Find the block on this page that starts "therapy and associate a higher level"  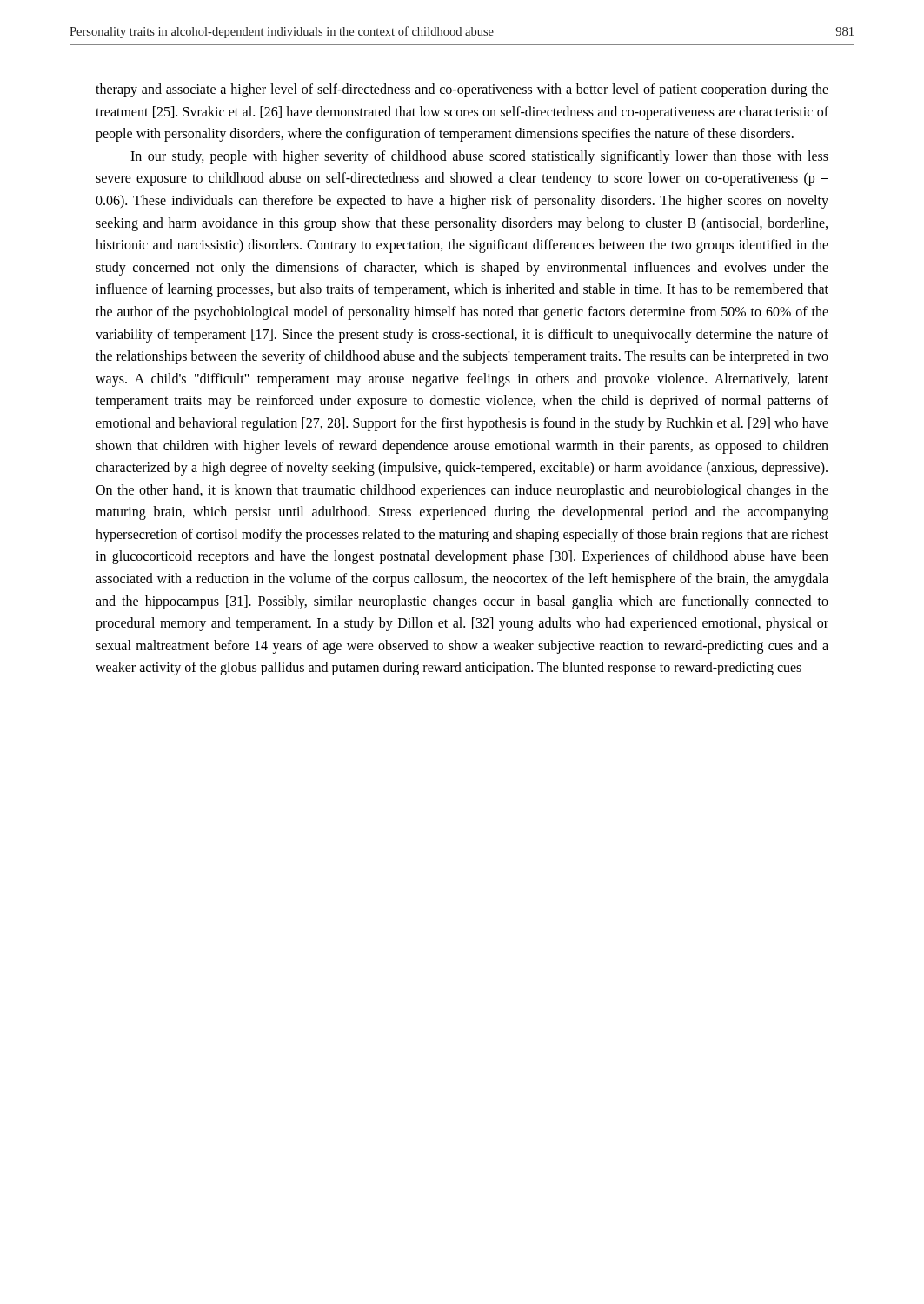(x=462, y=379)
